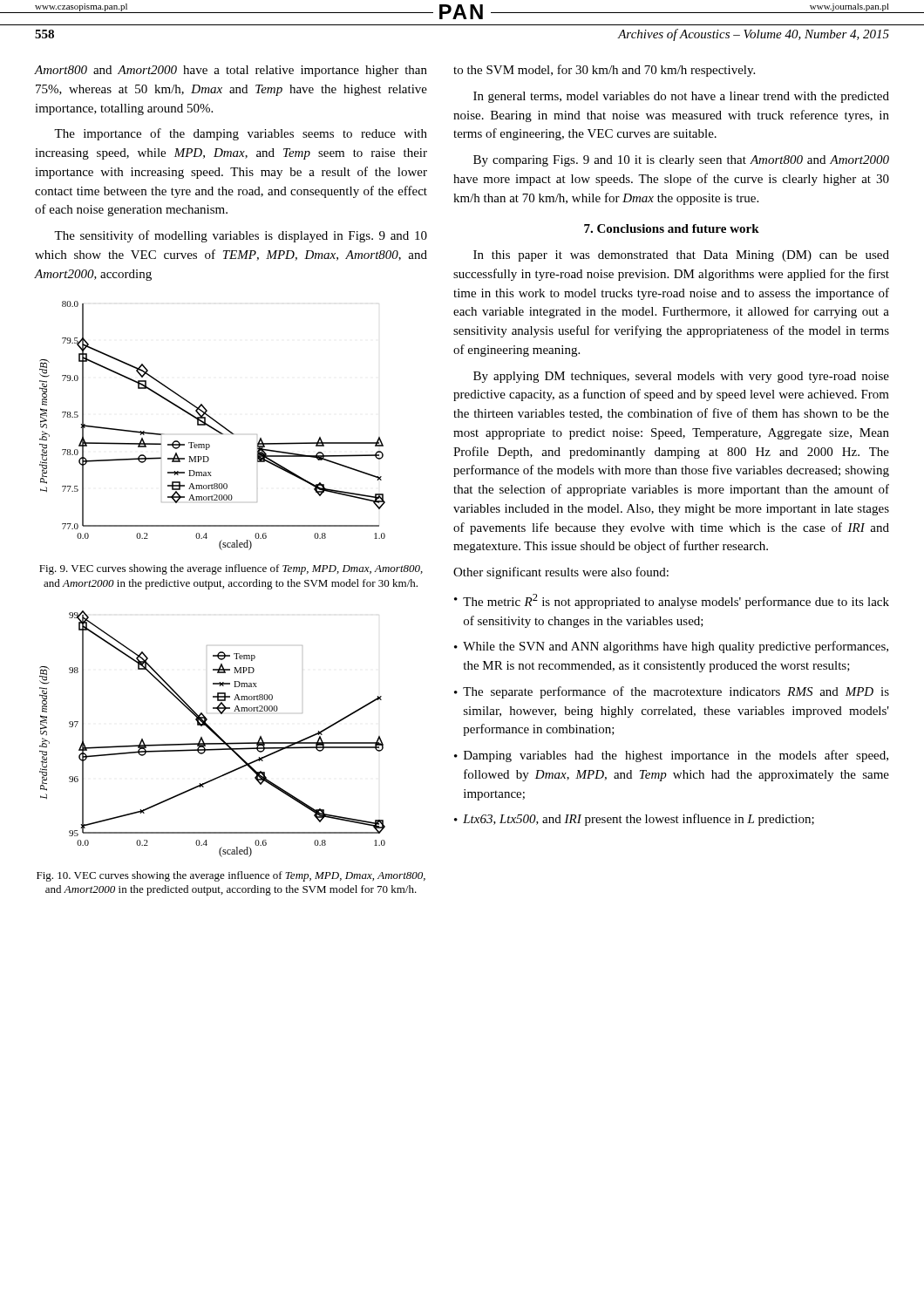Find the region starting "Fig. 10. VEC curves showing the average"
Screen dimensions: 1308x924
pyautogui.click(x=231, y=882)
